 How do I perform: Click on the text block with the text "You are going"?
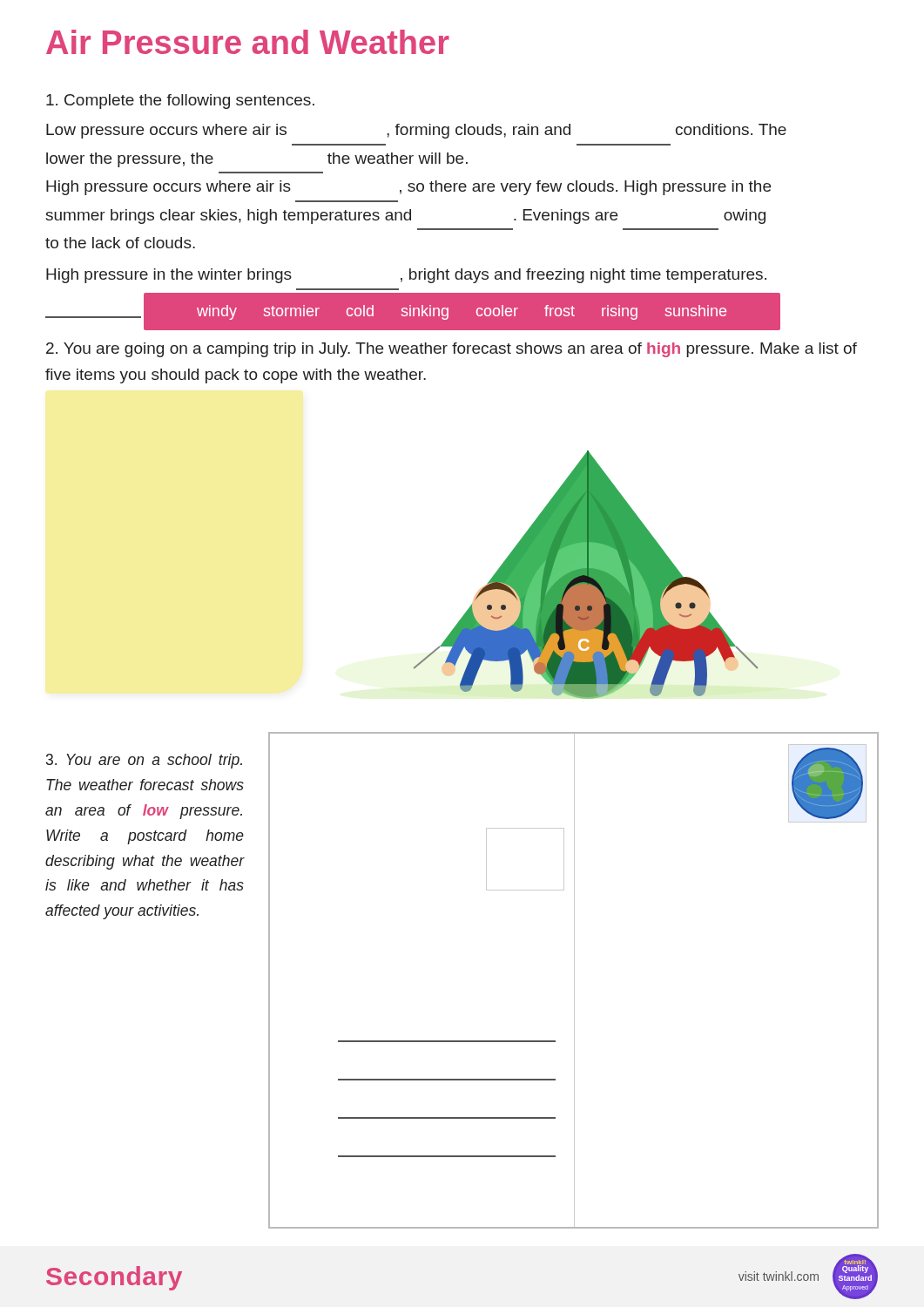[451, 361]
